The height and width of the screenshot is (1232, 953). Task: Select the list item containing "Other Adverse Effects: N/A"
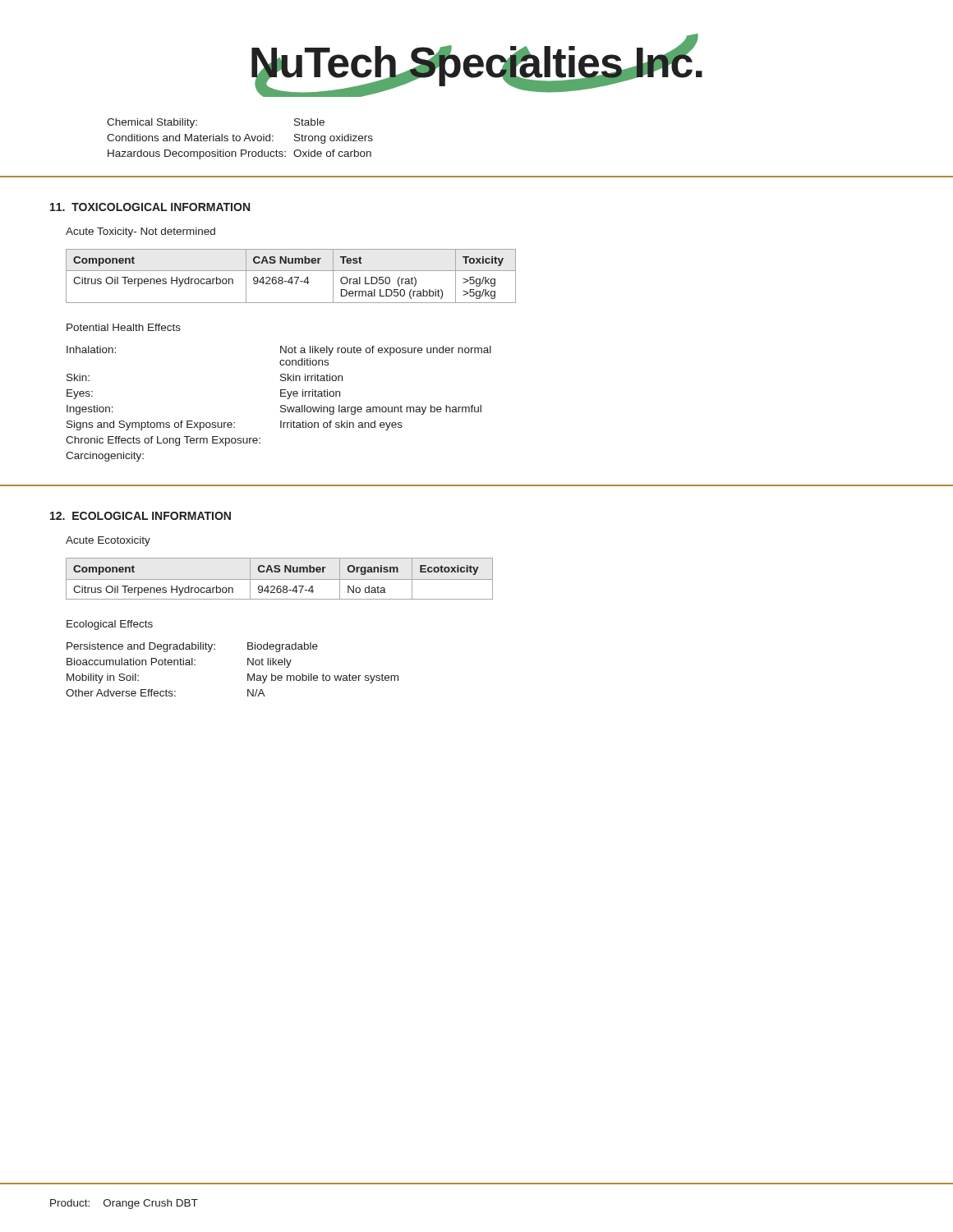pos(166,693)
